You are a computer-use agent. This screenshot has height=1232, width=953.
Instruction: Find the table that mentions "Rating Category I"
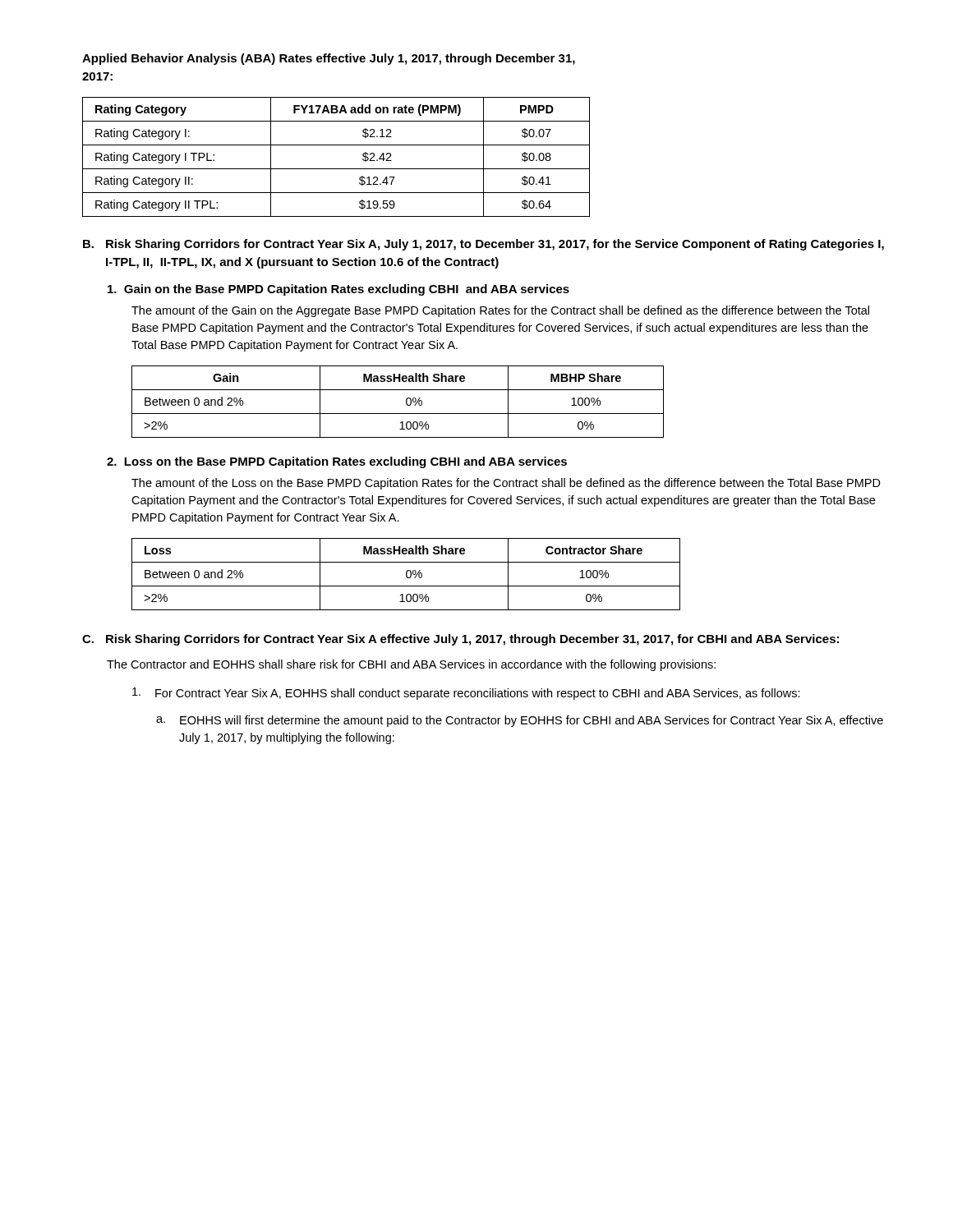click(485, 156)
